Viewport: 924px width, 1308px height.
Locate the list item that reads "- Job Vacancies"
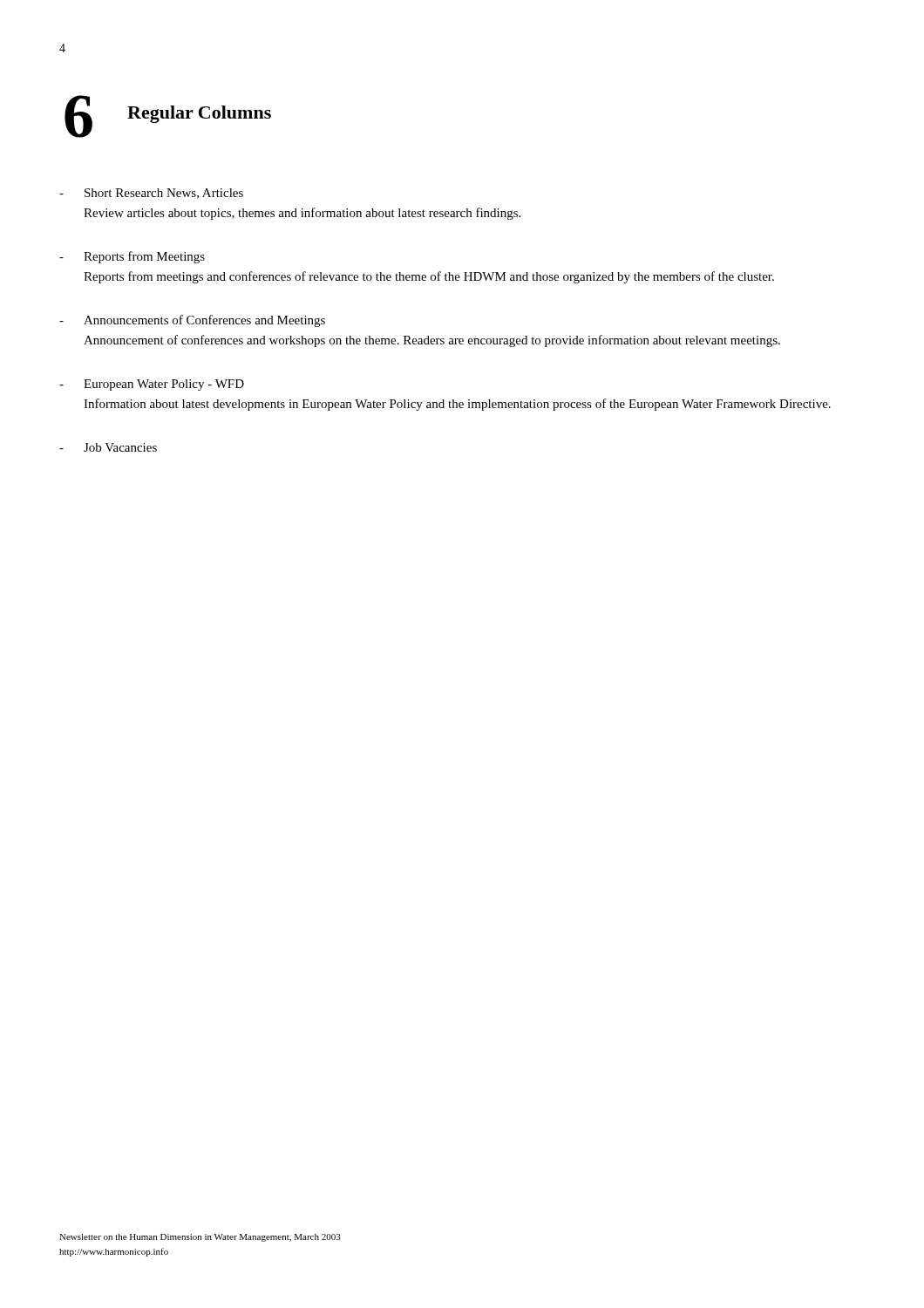tap(108, 447)
